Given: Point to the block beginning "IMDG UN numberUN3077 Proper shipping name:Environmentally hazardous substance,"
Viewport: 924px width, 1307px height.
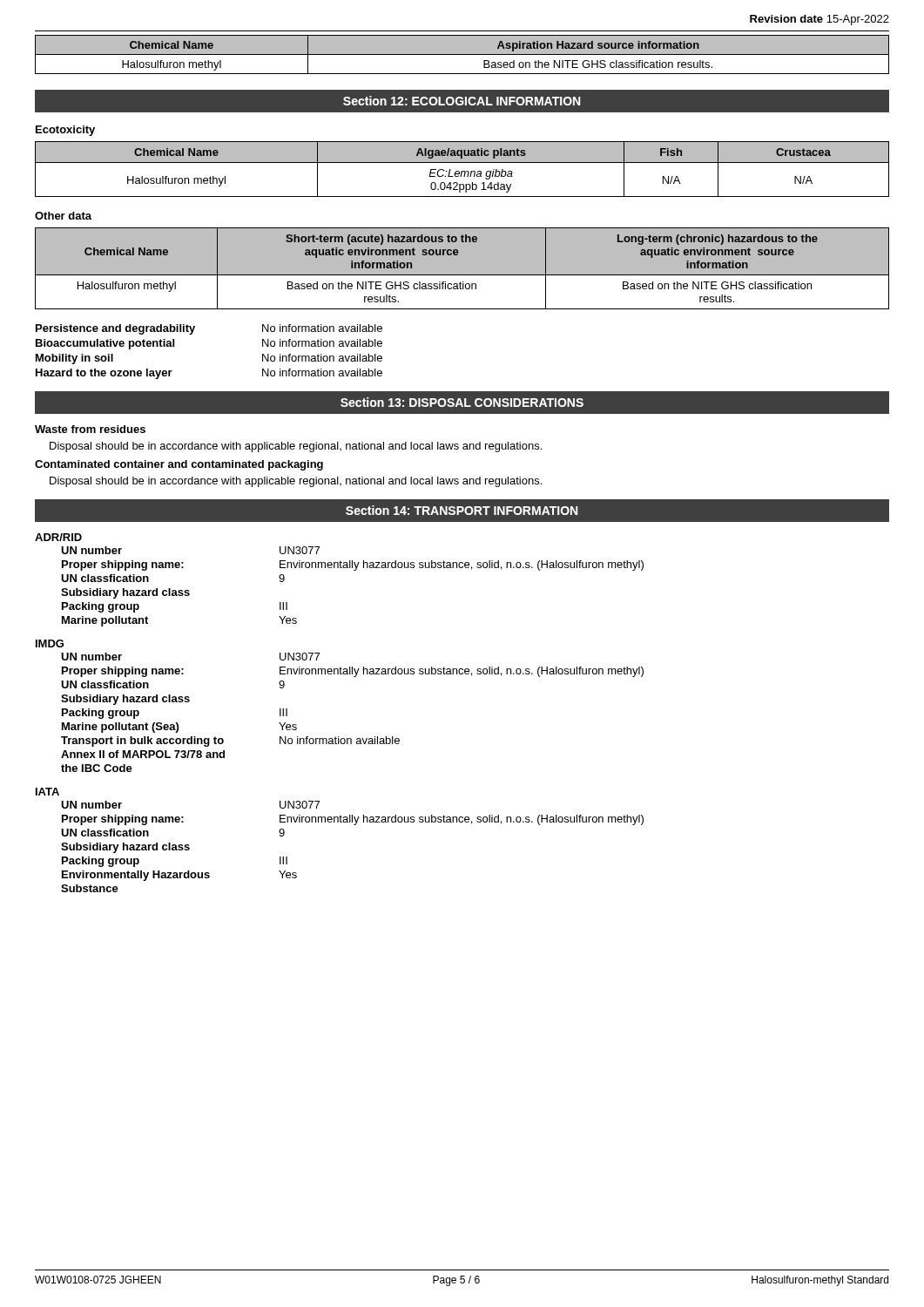Looking at the screenshot, I should click(x=50, y=643).
